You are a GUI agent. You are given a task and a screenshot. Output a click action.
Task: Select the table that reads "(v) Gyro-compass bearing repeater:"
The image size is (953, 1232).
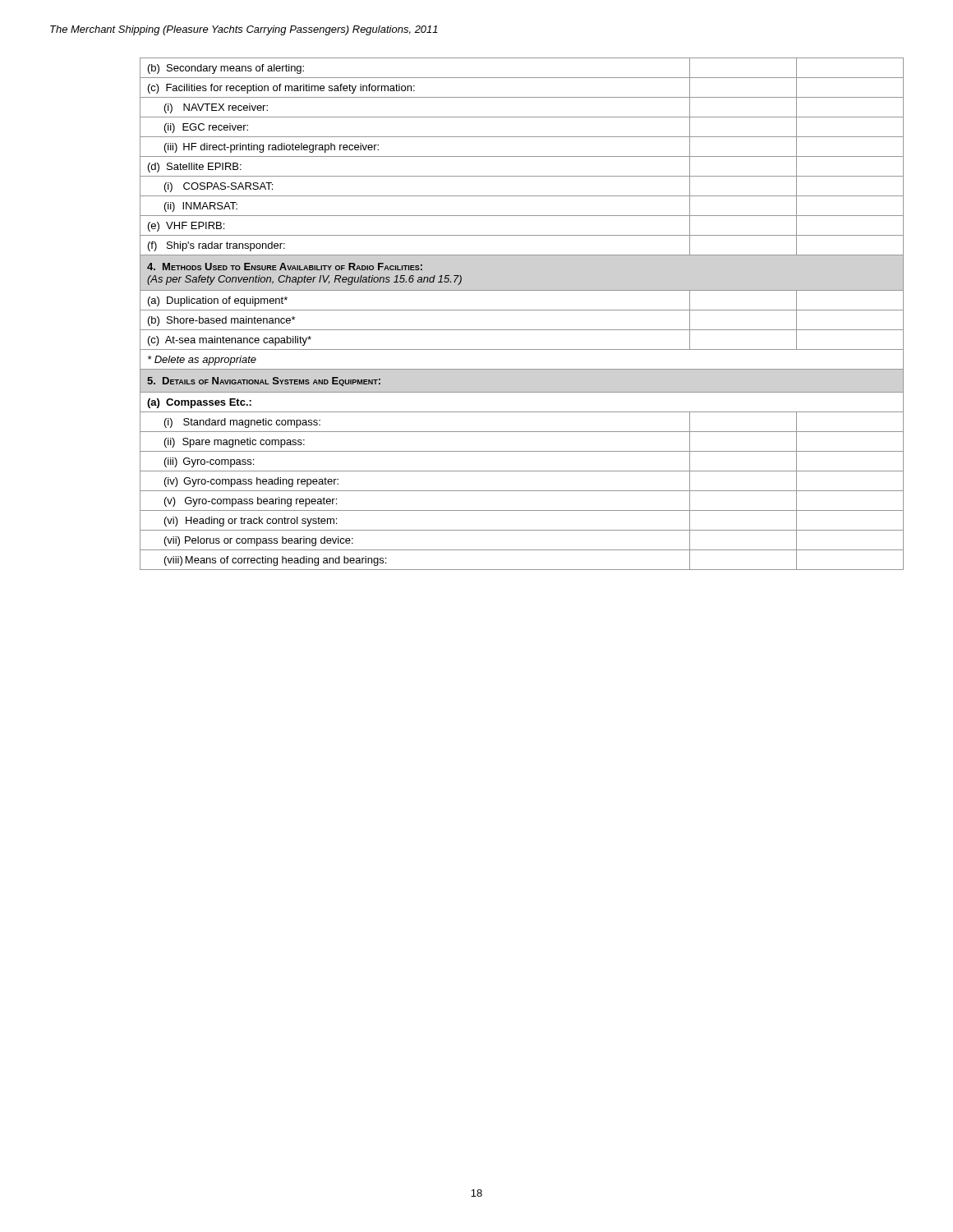click(522, 314)
